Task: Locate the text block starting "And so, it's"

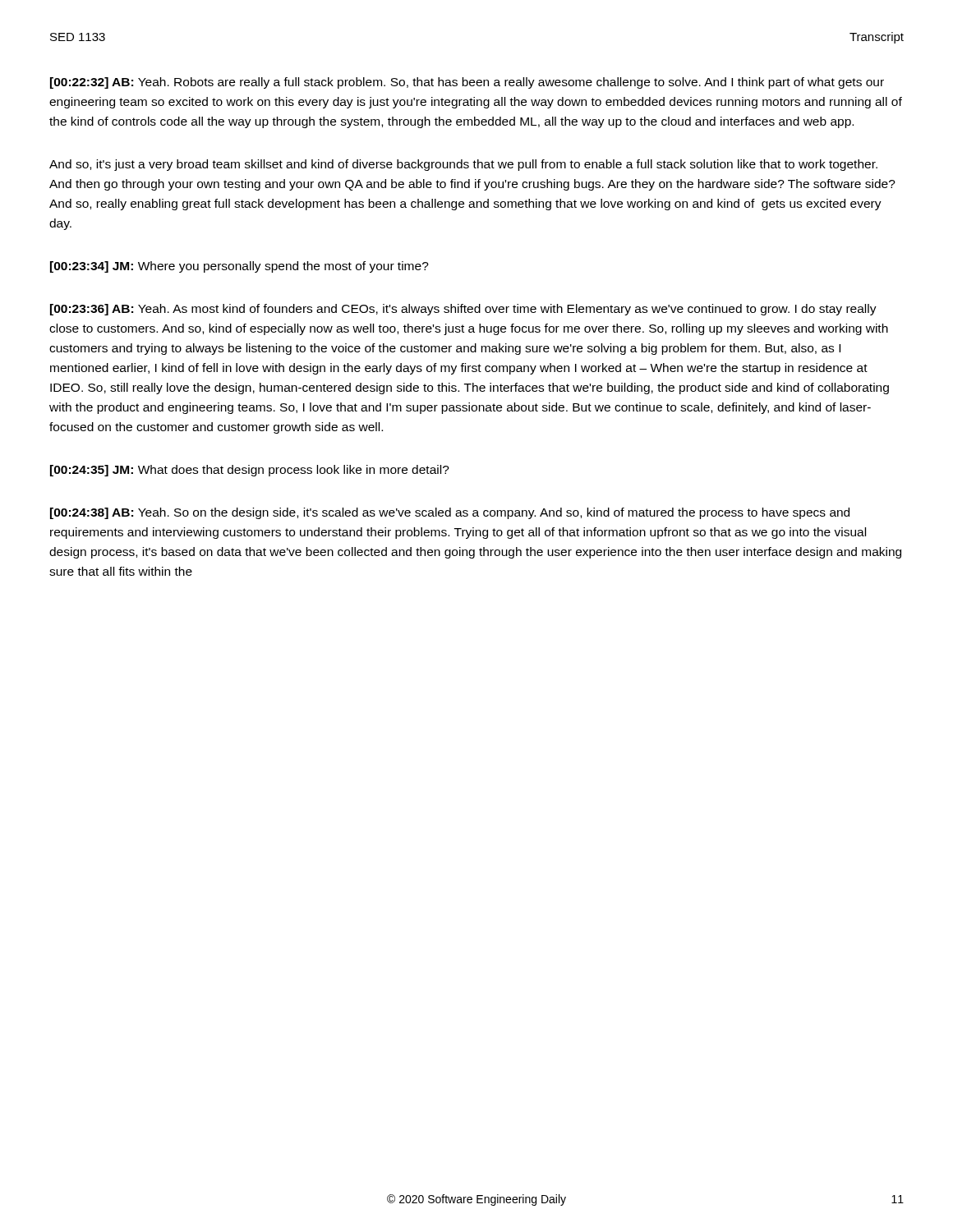Action: point(472,193)
